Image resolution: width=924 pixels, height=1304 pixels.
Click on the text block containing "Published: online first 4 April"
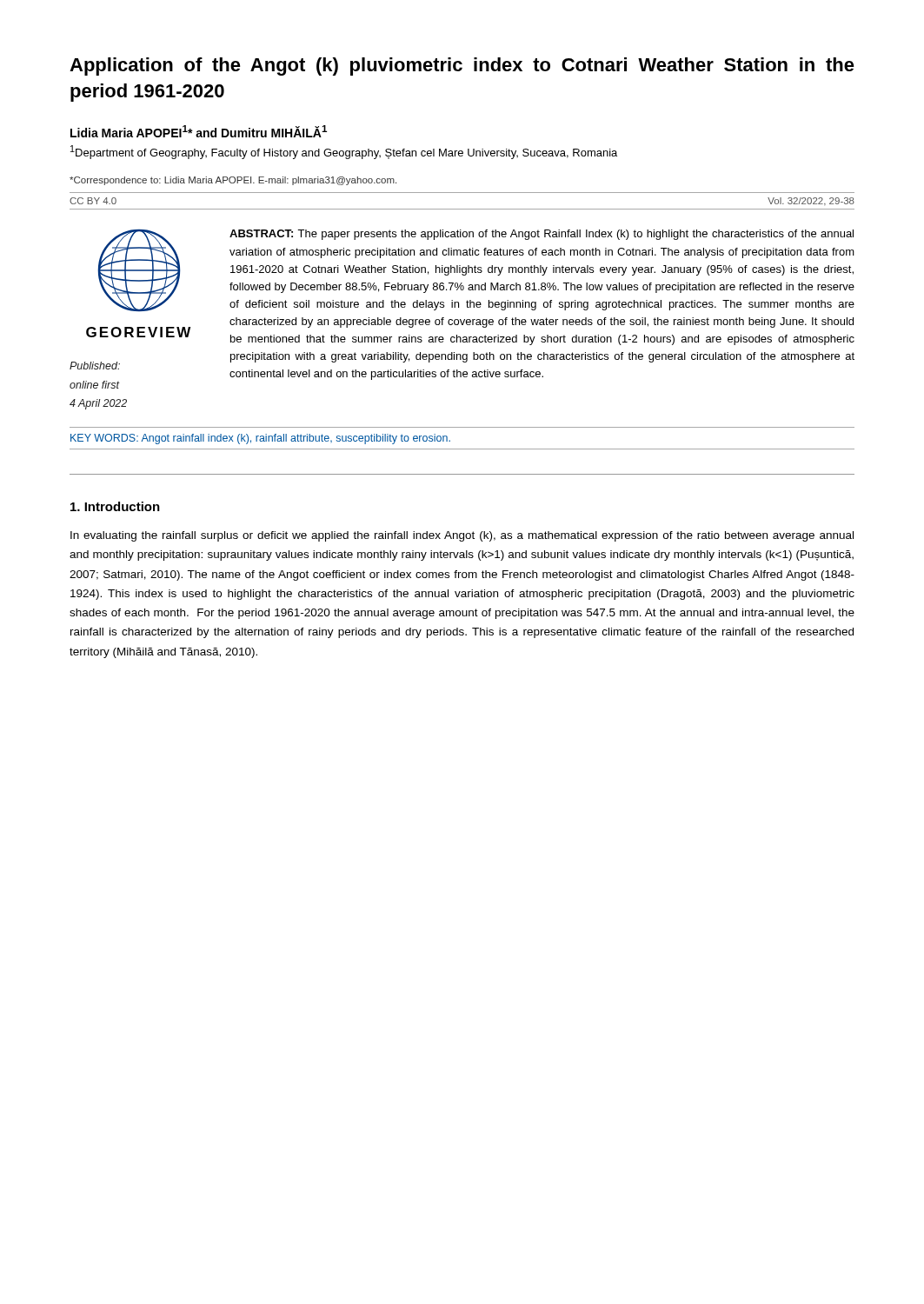(x=95, y=366)
